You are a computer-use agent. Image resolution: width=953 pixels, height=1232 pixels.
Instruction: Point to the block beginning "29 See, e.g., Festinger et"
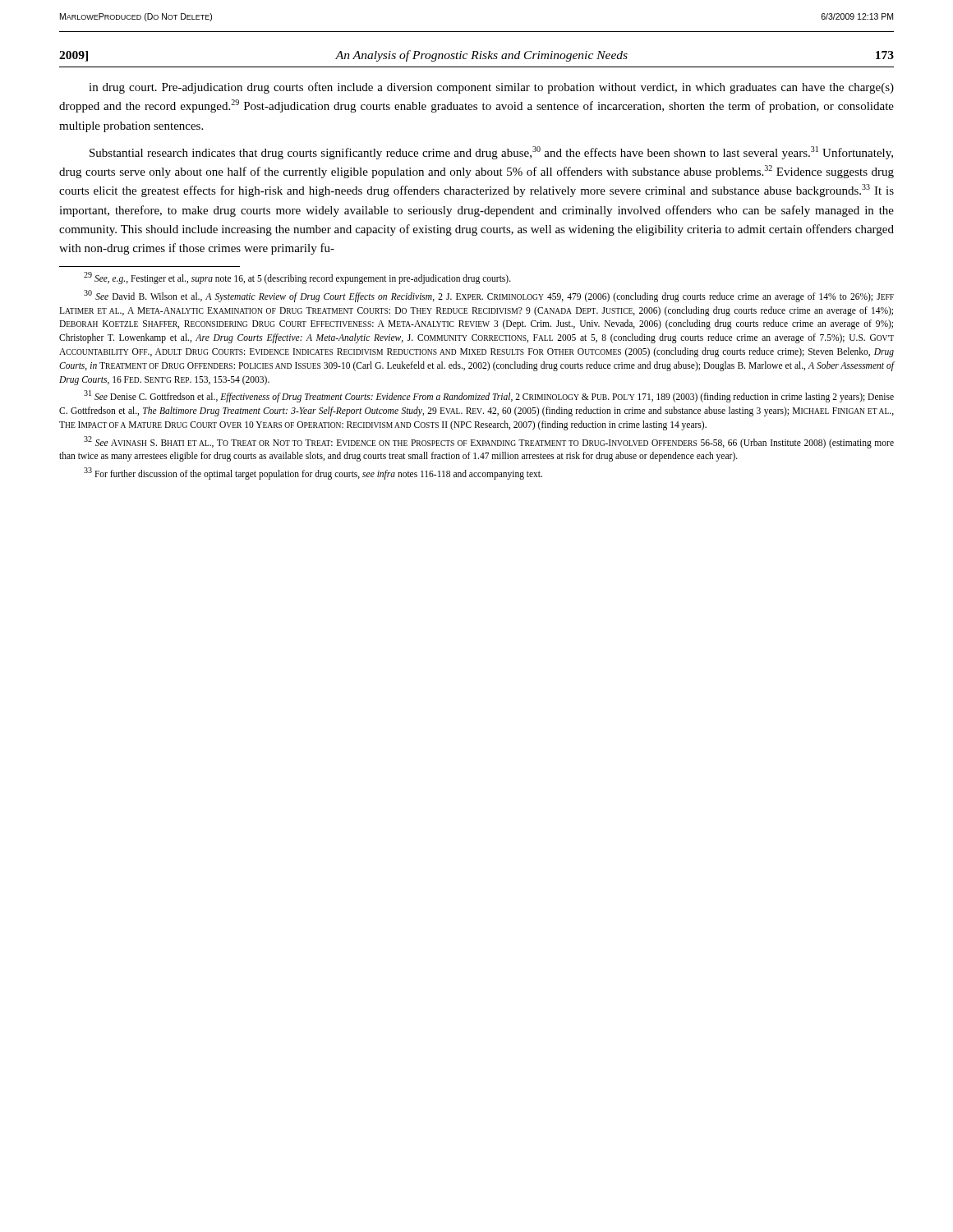476,279
